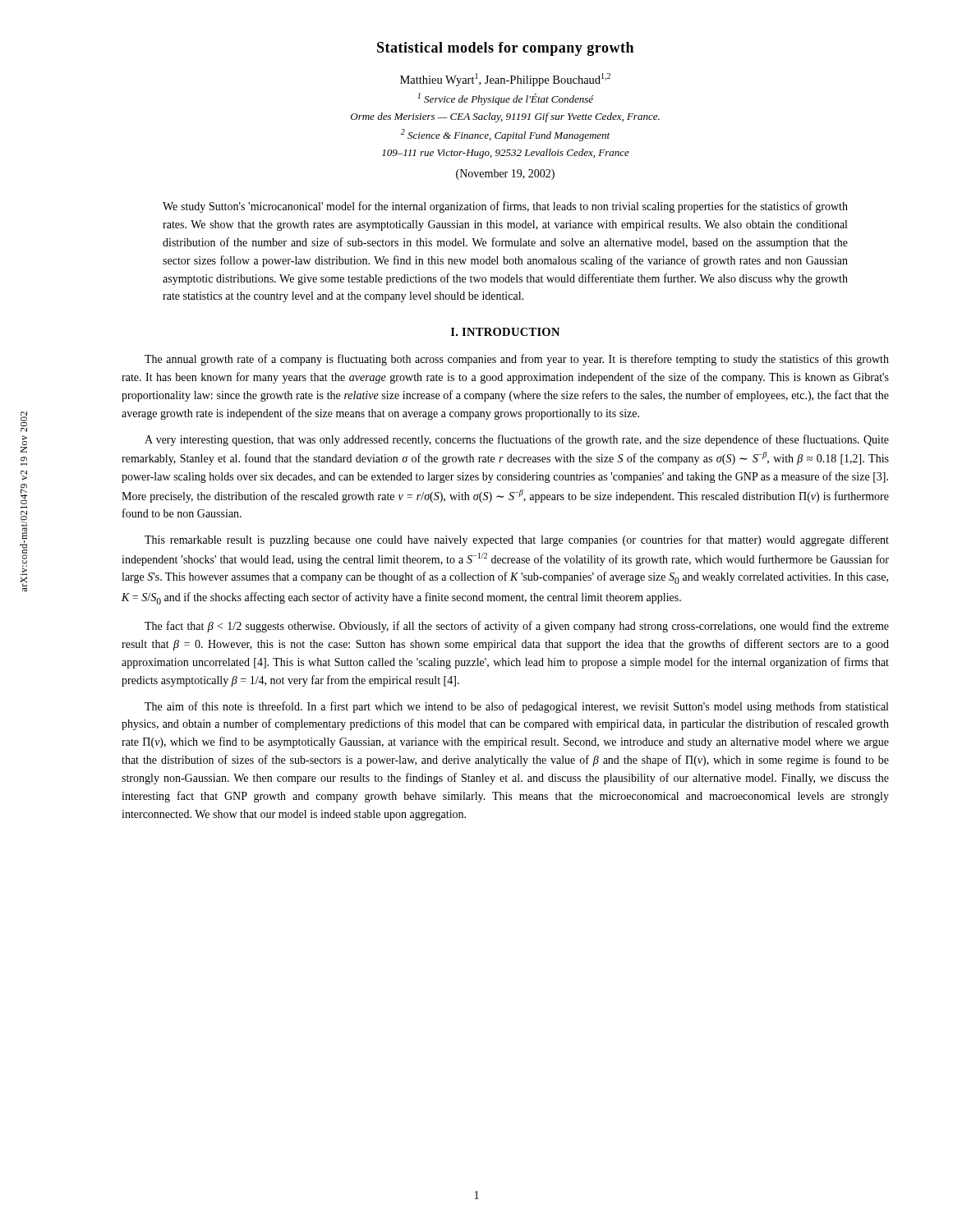
Task: Select the title
Action: pyautogui.click(x=505, y=48)
